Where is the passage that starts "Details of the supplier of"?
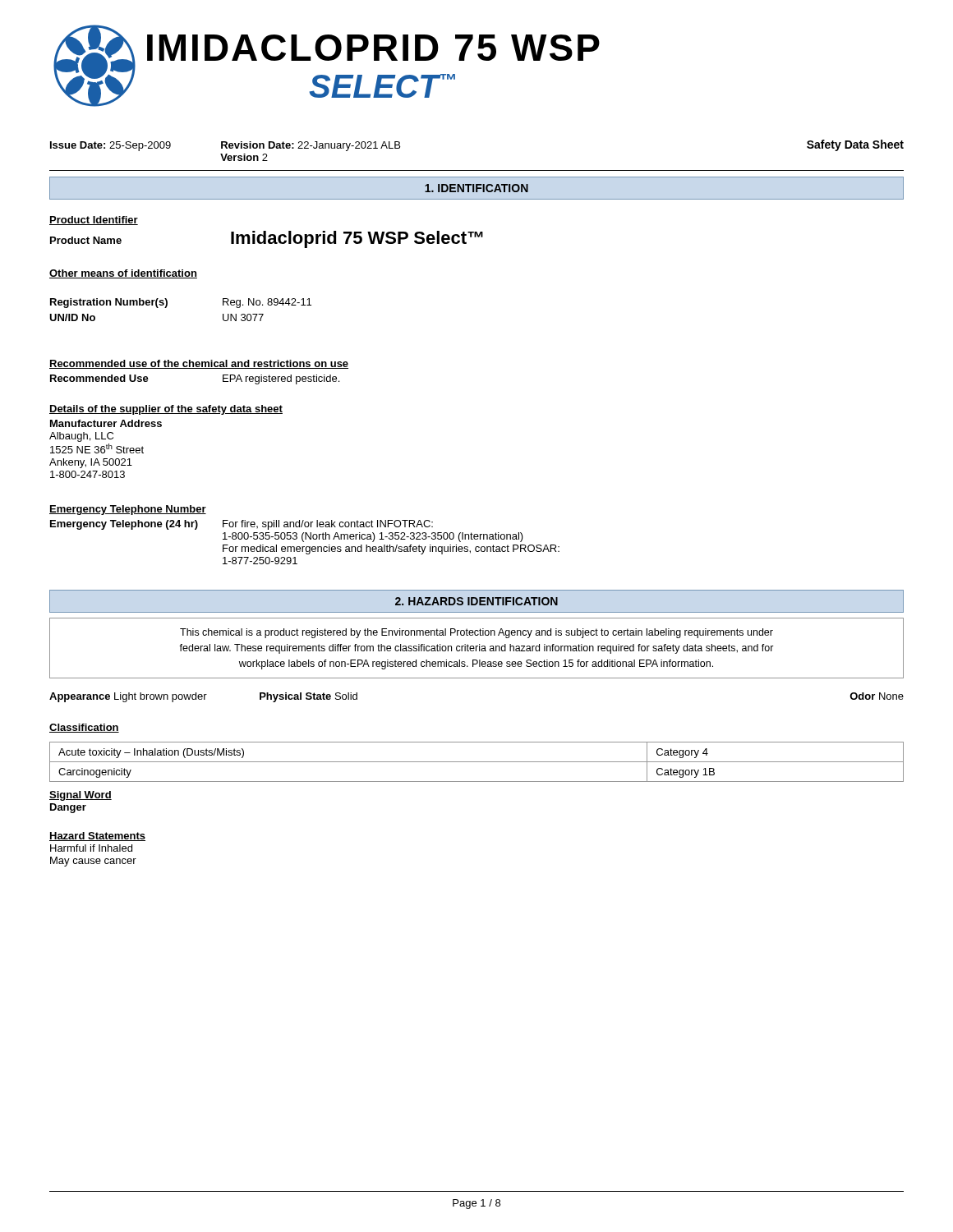Viewport: 953px width, 1232px height. (x=166, y=410)
